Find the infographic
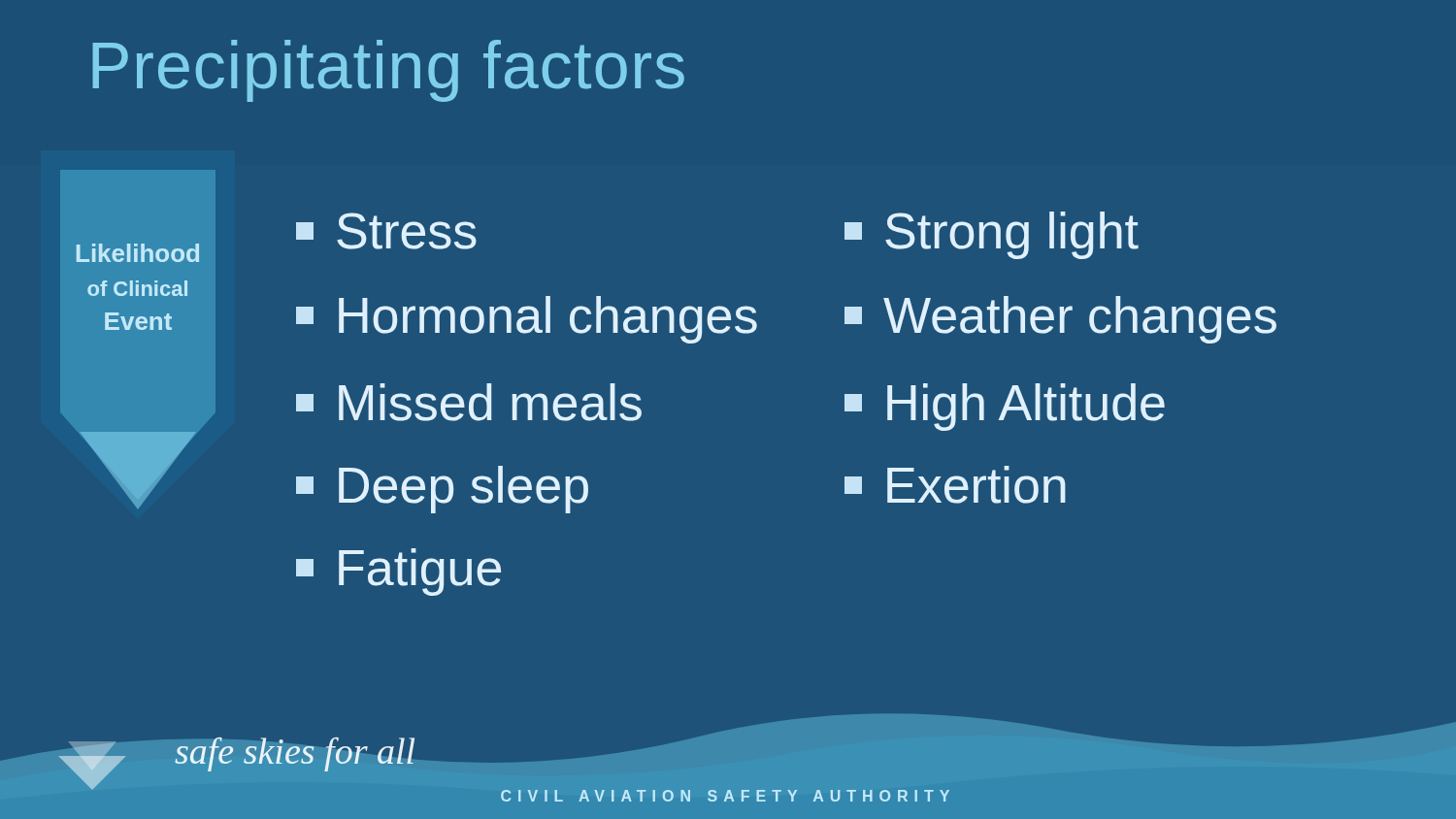Viewport: 1456px width, 819px height. coord(138,359)
